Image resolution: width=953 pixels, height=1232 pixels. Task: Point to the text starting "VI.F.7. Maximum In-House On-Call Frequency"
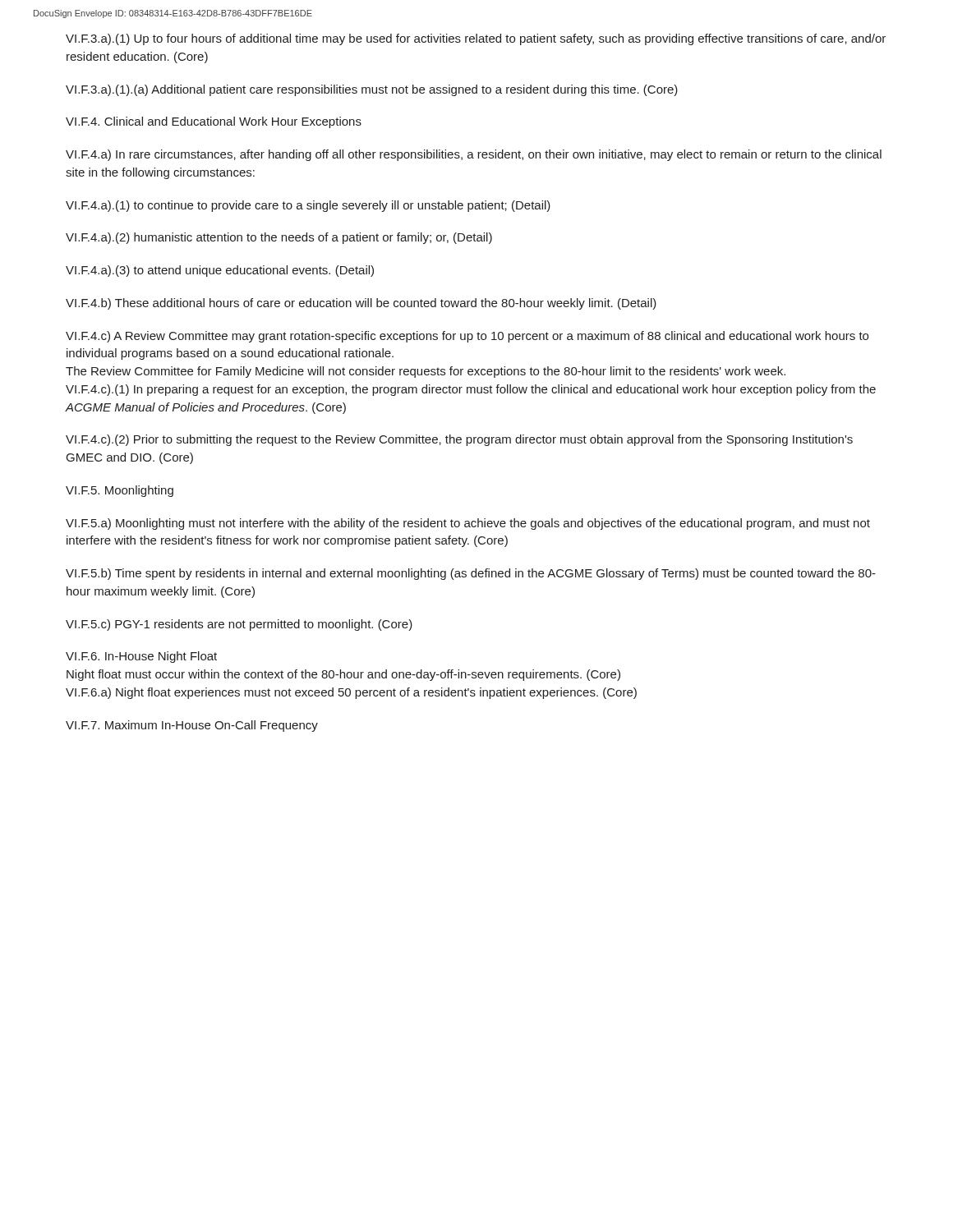click(192, 724)
